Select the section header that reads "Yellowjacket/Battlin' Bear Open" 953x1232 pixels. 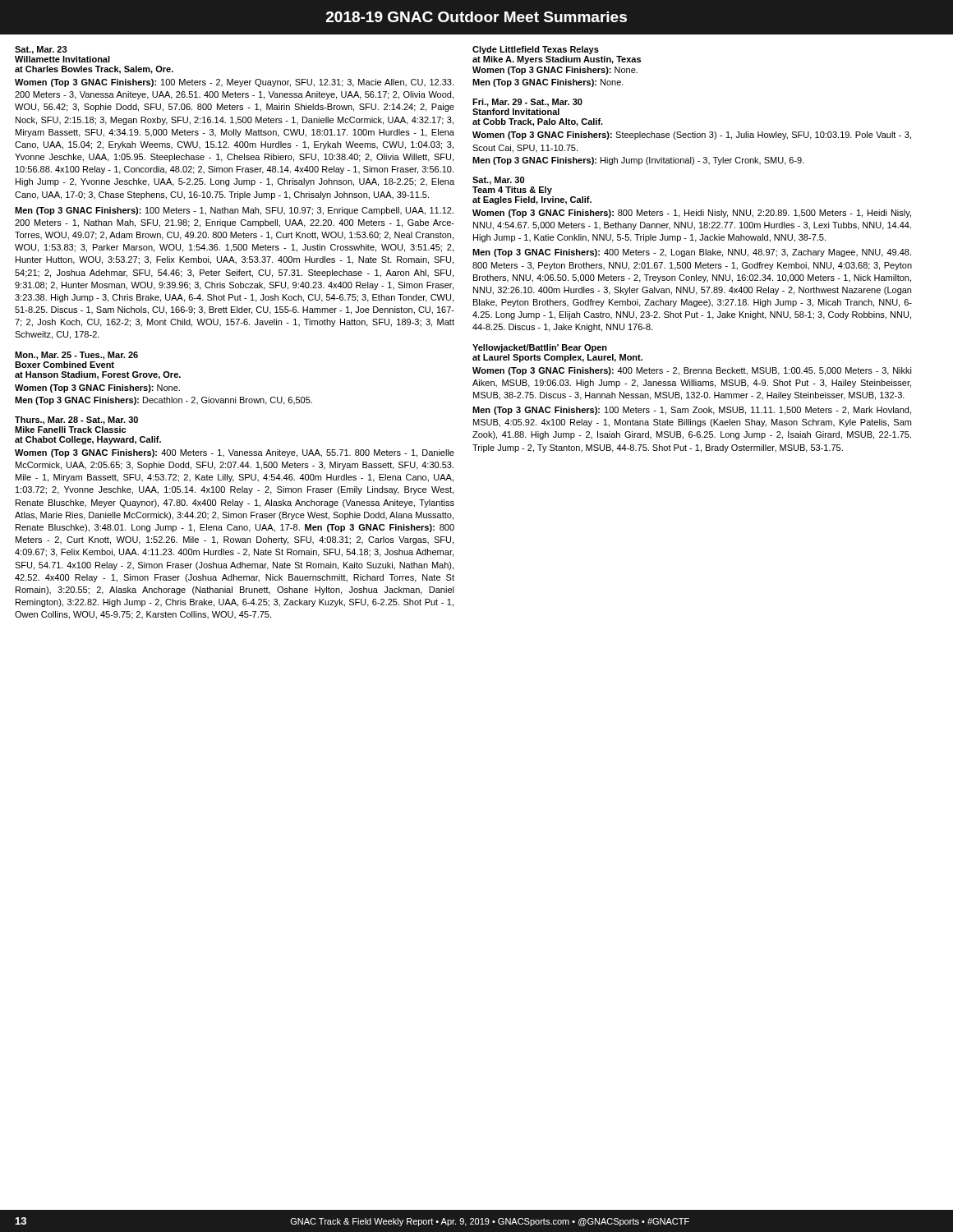(540, 347)
